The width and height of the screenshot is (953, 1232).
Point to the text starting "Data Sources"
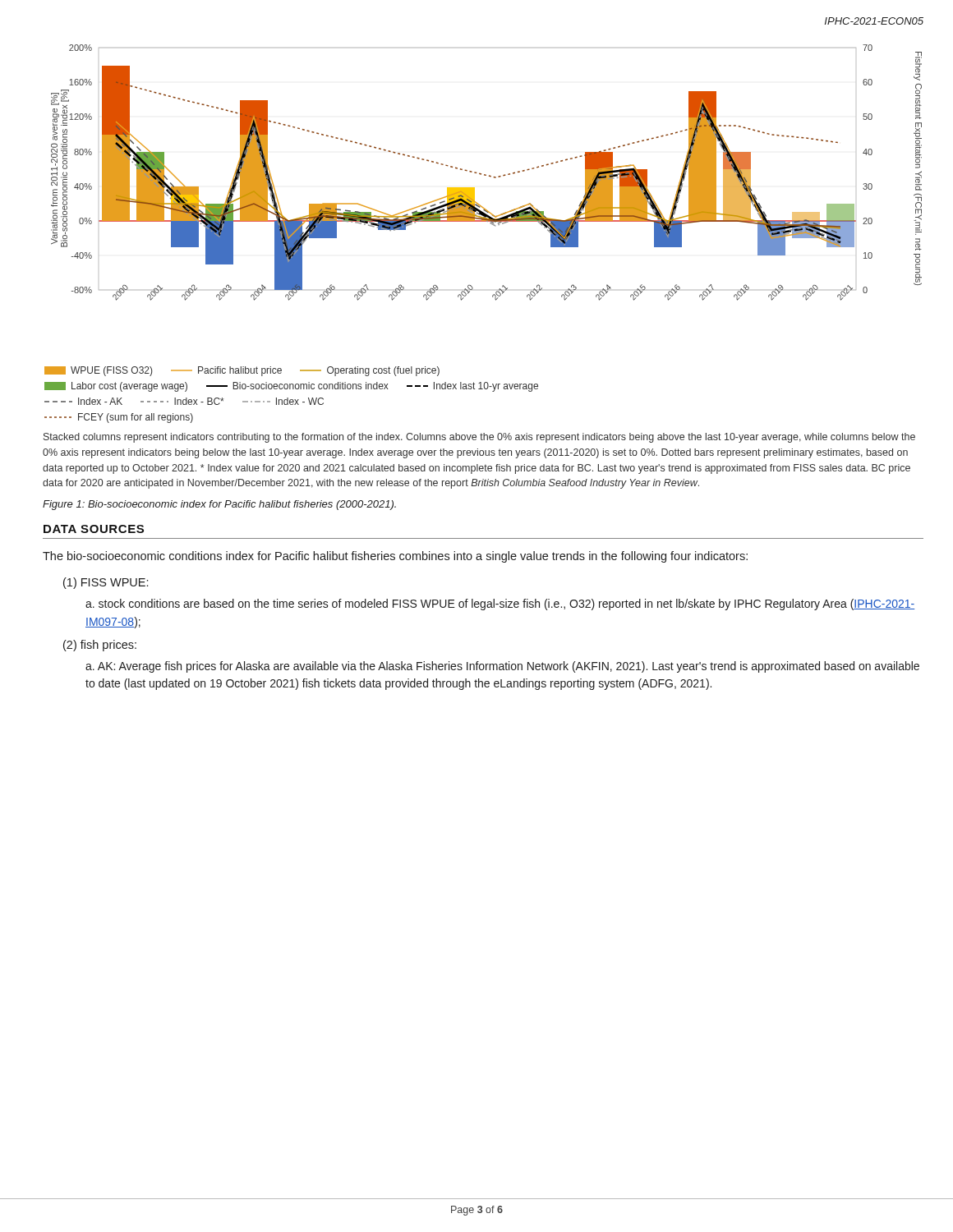tap(94, 529)
